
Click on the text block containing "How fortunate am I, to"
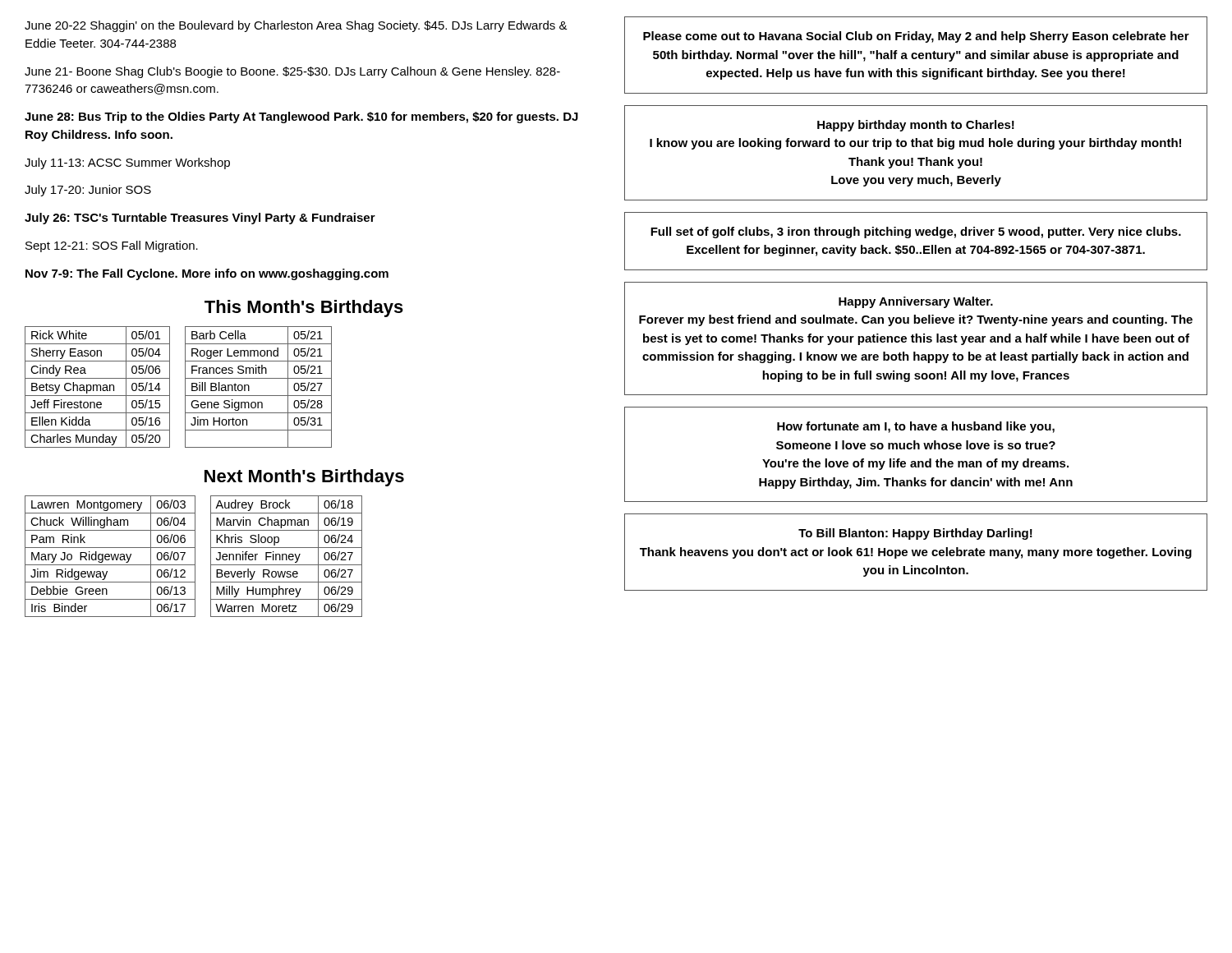(916, 454)
